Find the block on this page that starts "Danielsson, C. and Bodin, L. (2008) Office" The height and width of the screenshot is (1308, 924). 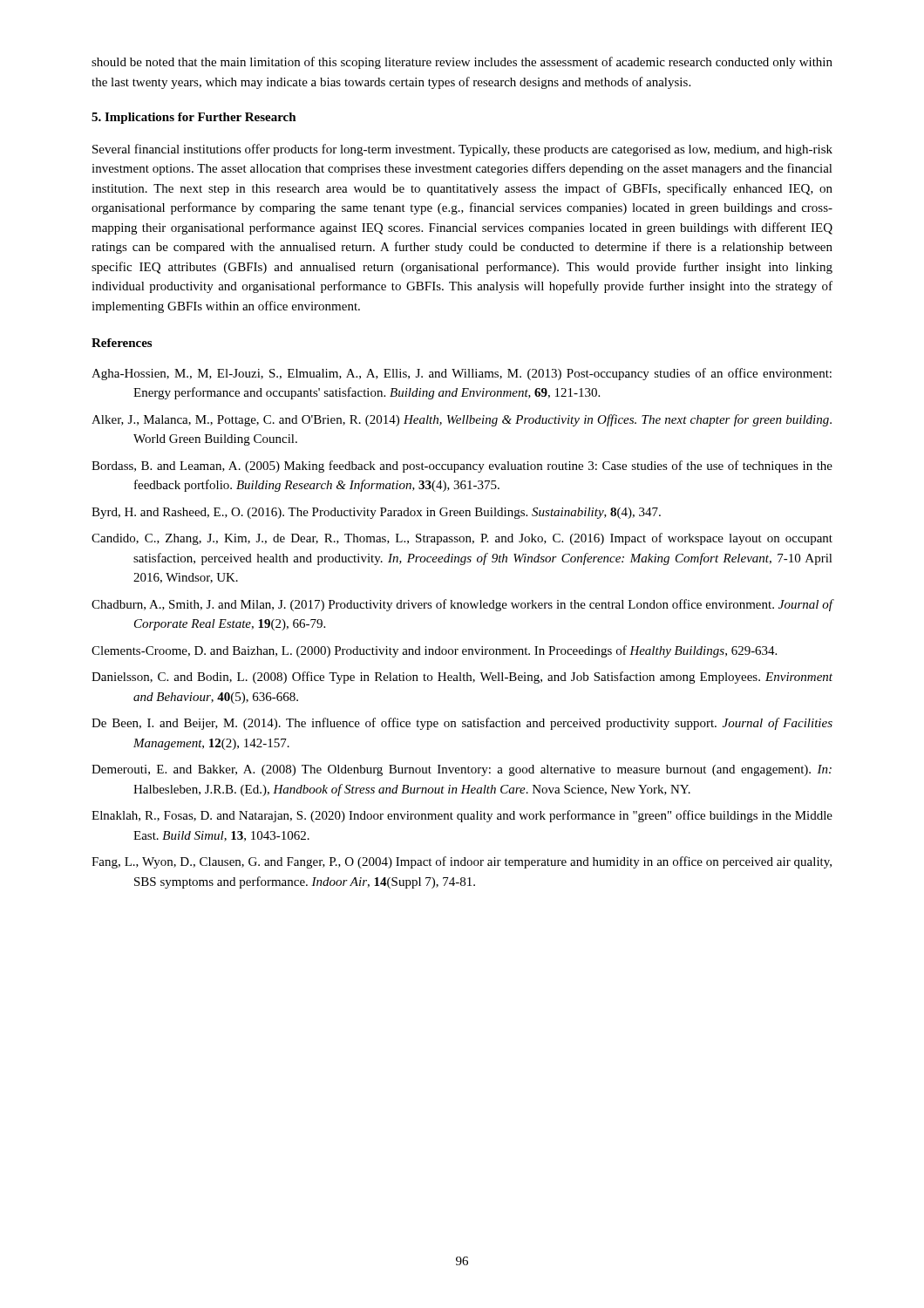tap(462, 687)
